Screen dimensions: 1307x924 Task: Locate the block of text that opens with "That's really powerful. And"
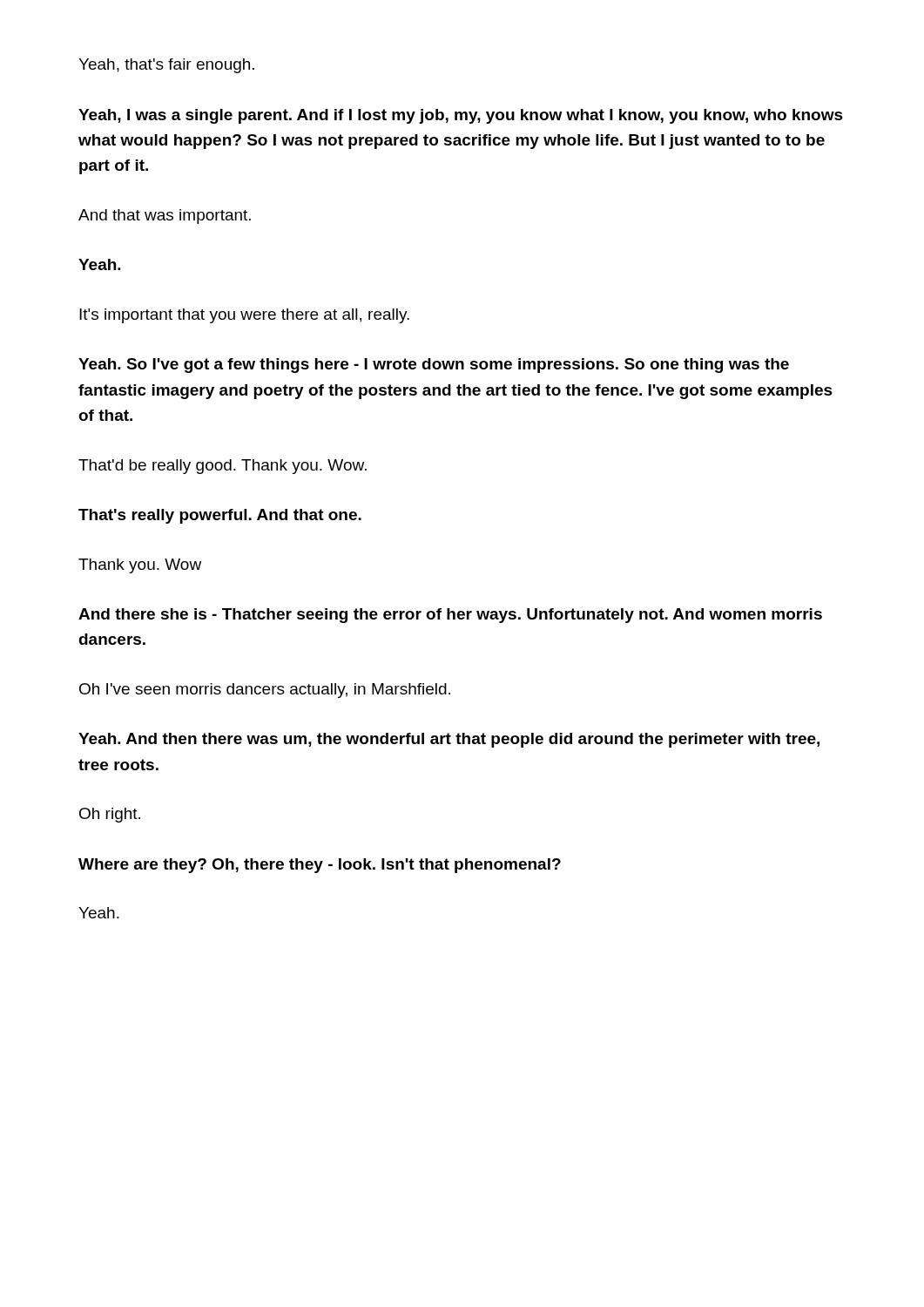click(x=220, y=515)
